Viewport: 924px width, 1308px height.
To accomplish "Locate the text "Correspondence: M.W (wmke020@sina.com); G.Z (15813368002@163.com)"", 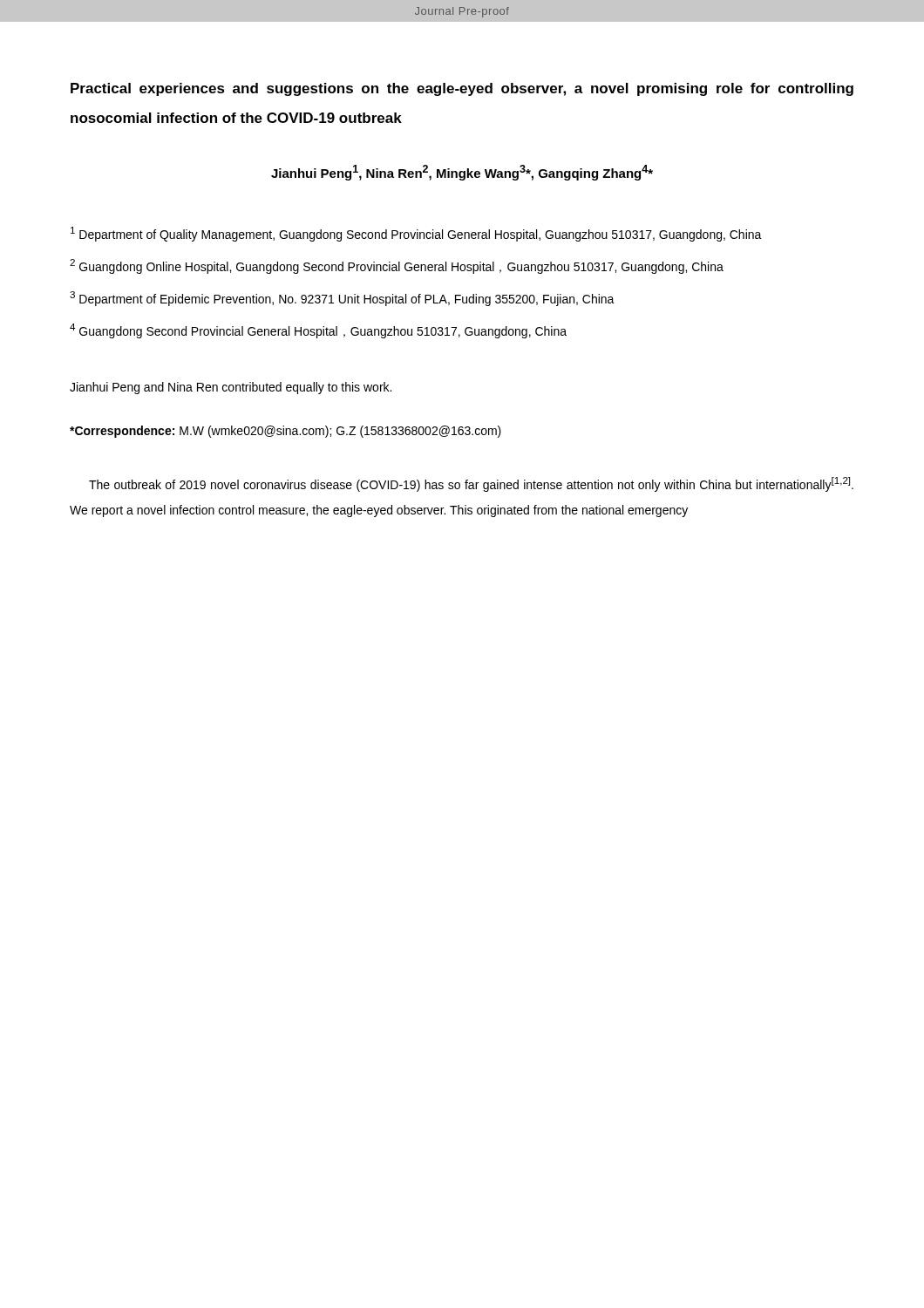I will (286, 430).
